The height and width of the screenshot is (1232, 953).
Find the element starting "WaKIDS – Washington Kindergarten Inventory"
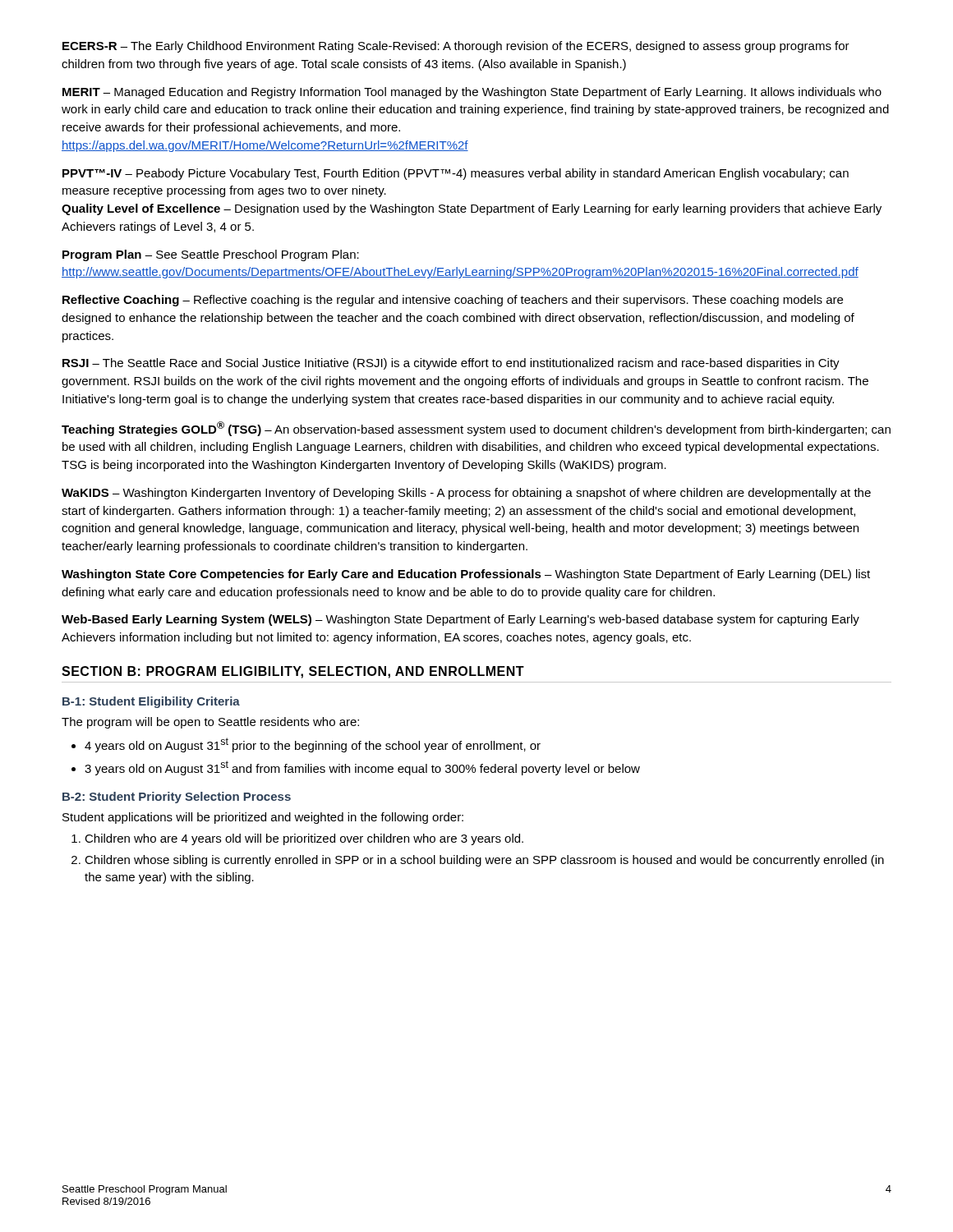[466, 519]
